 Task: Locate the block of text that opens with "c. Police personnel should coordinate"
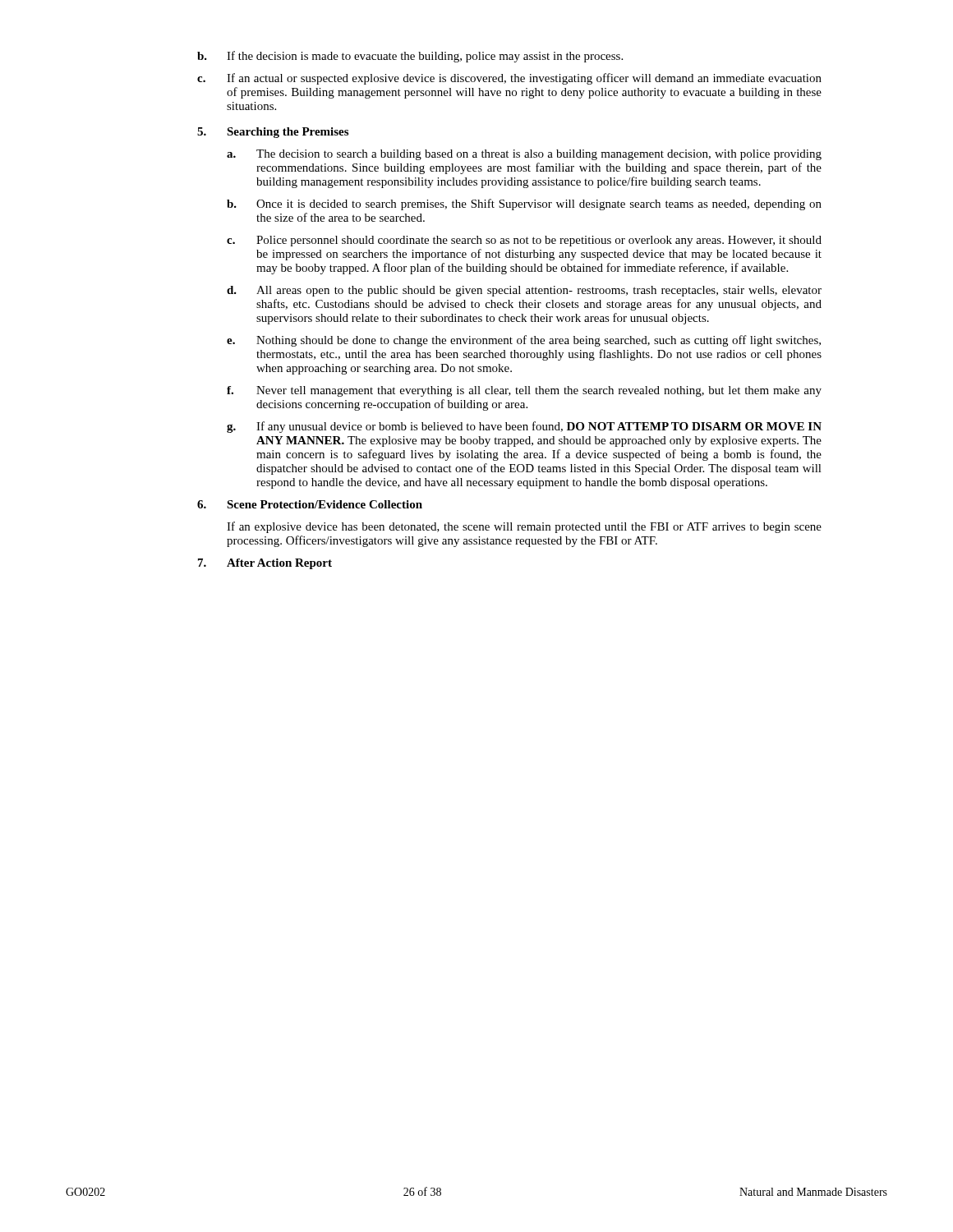[x=524, y=254]
